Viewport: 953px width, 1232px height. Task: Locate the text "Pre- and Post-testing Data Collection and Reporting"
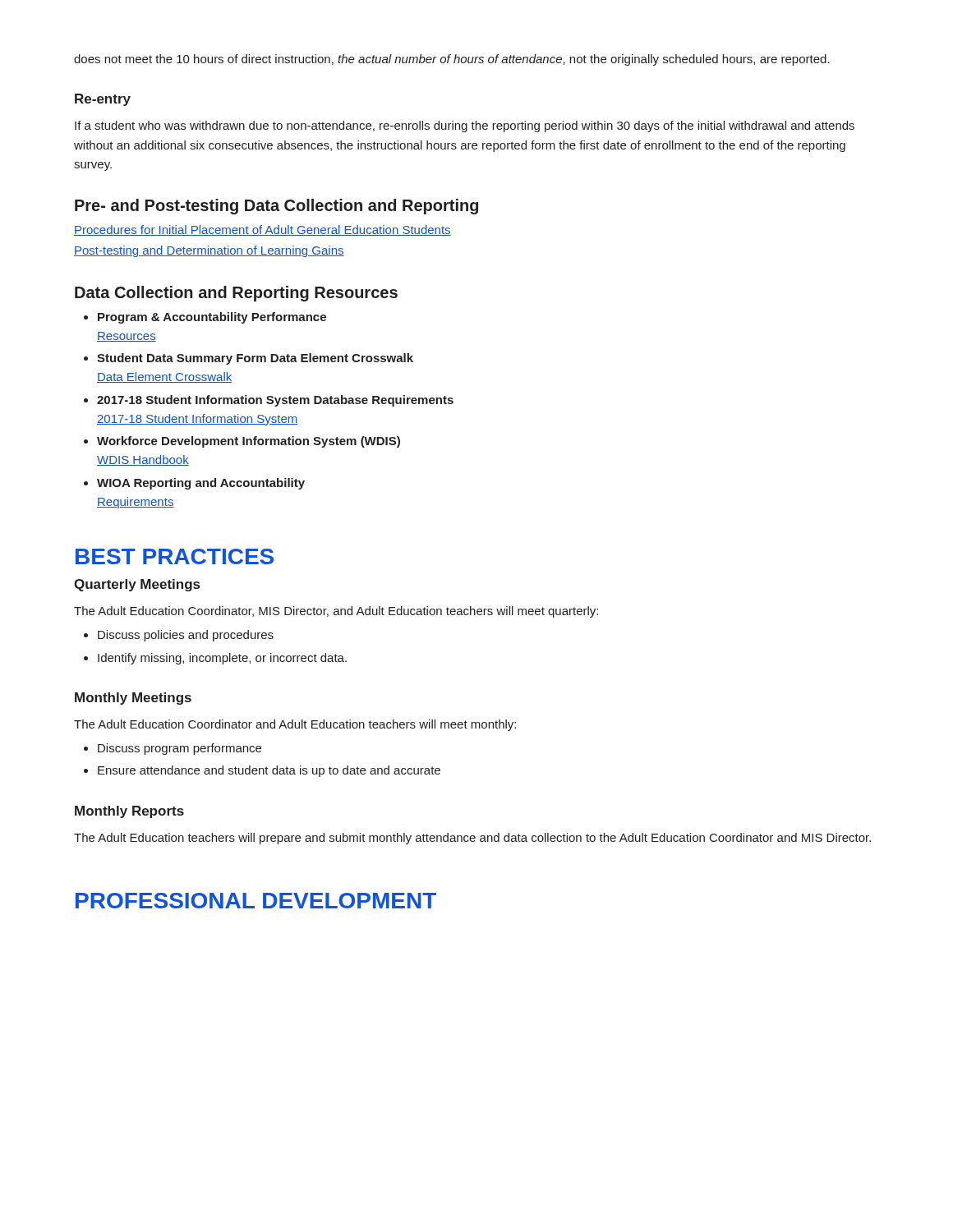coord(277,205)
